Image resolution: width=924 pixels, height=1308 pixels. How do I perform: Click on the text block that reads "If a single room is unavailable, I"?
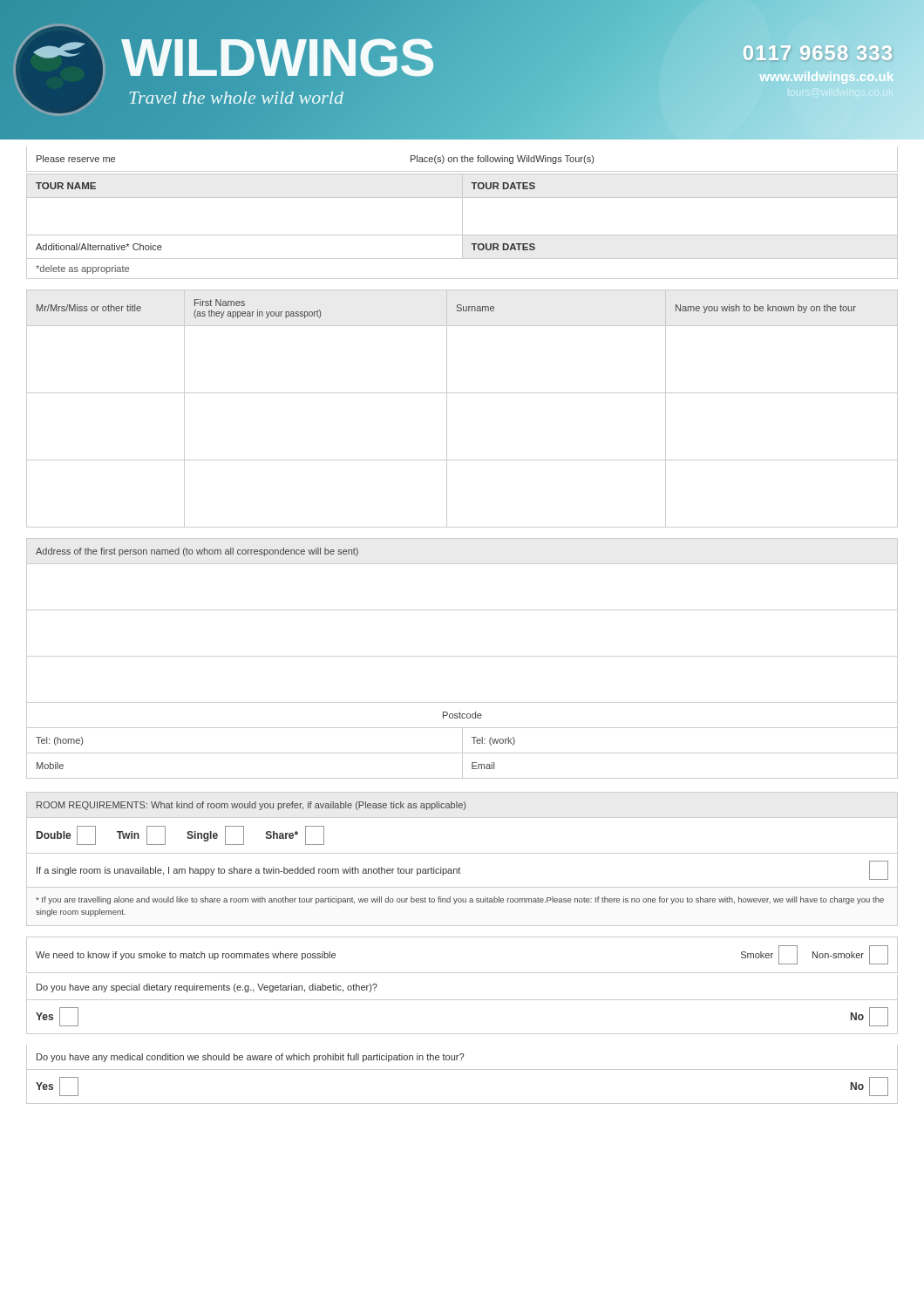(x=462, y=870)
